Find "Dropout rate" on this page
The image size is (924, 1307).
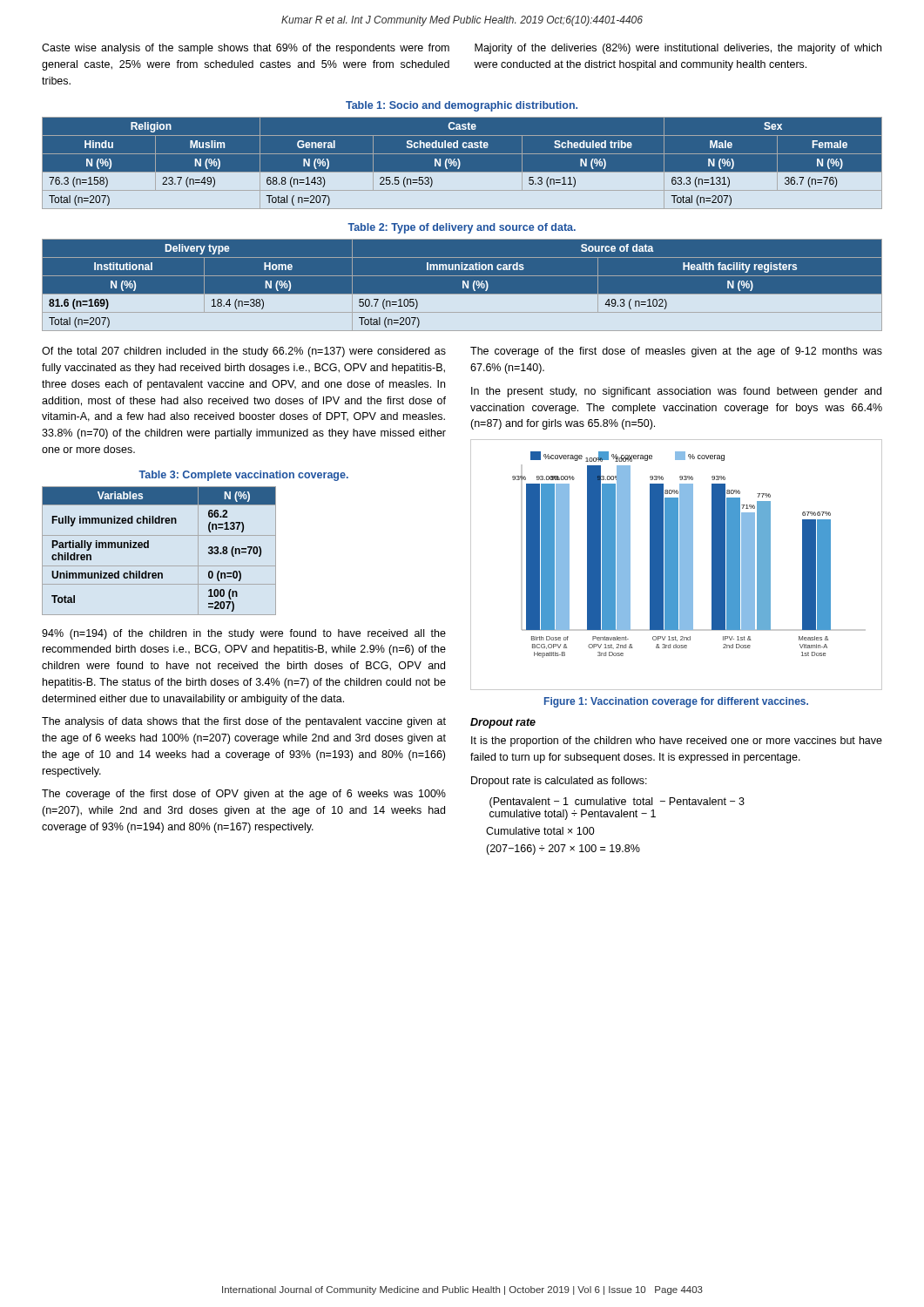click(x=503, y=722)
